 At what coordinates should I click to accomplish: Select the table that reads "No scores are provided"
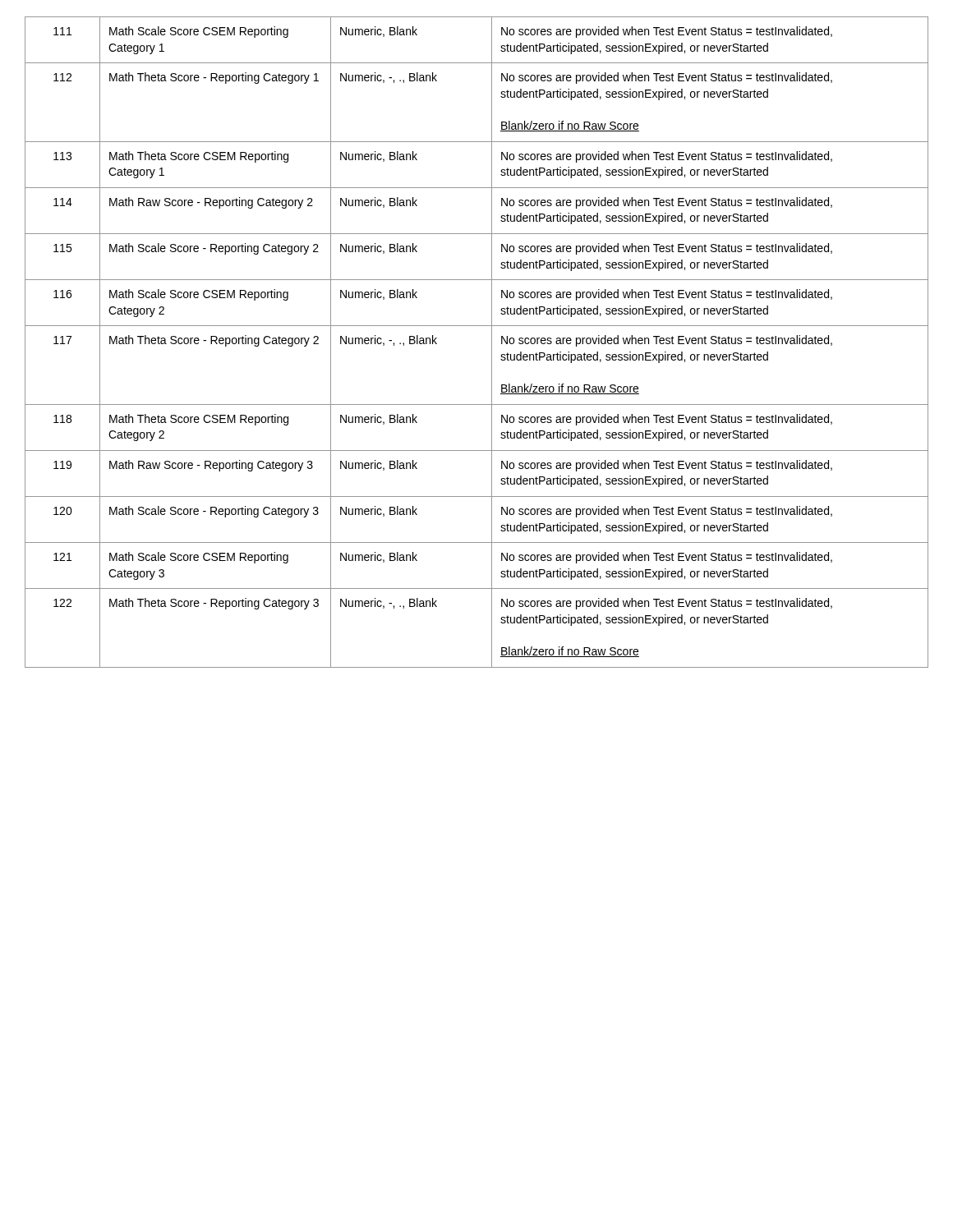coord(476,342)
